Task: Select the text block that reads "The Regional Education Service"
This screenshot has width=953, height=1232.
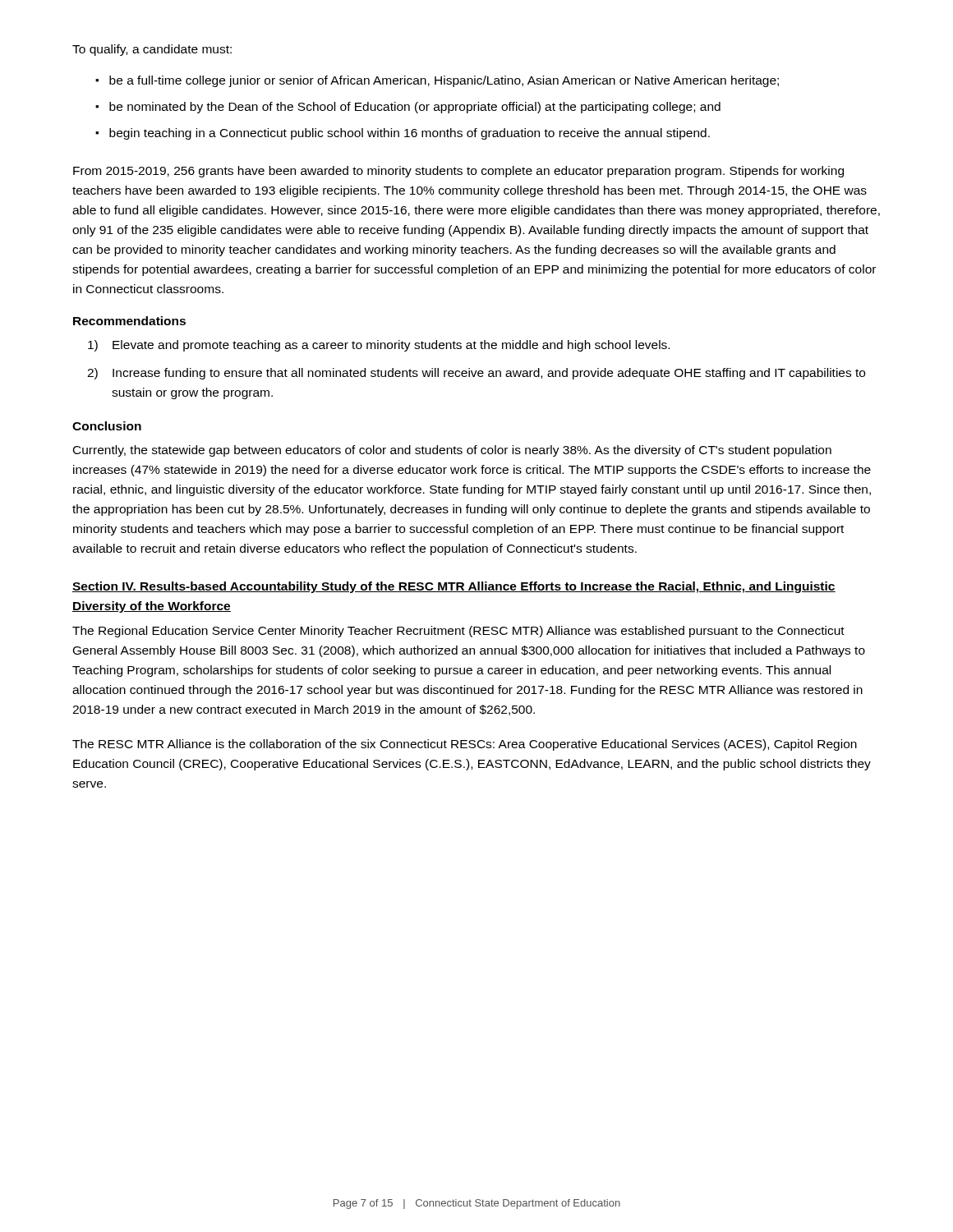Action: [x=469, y=670]
